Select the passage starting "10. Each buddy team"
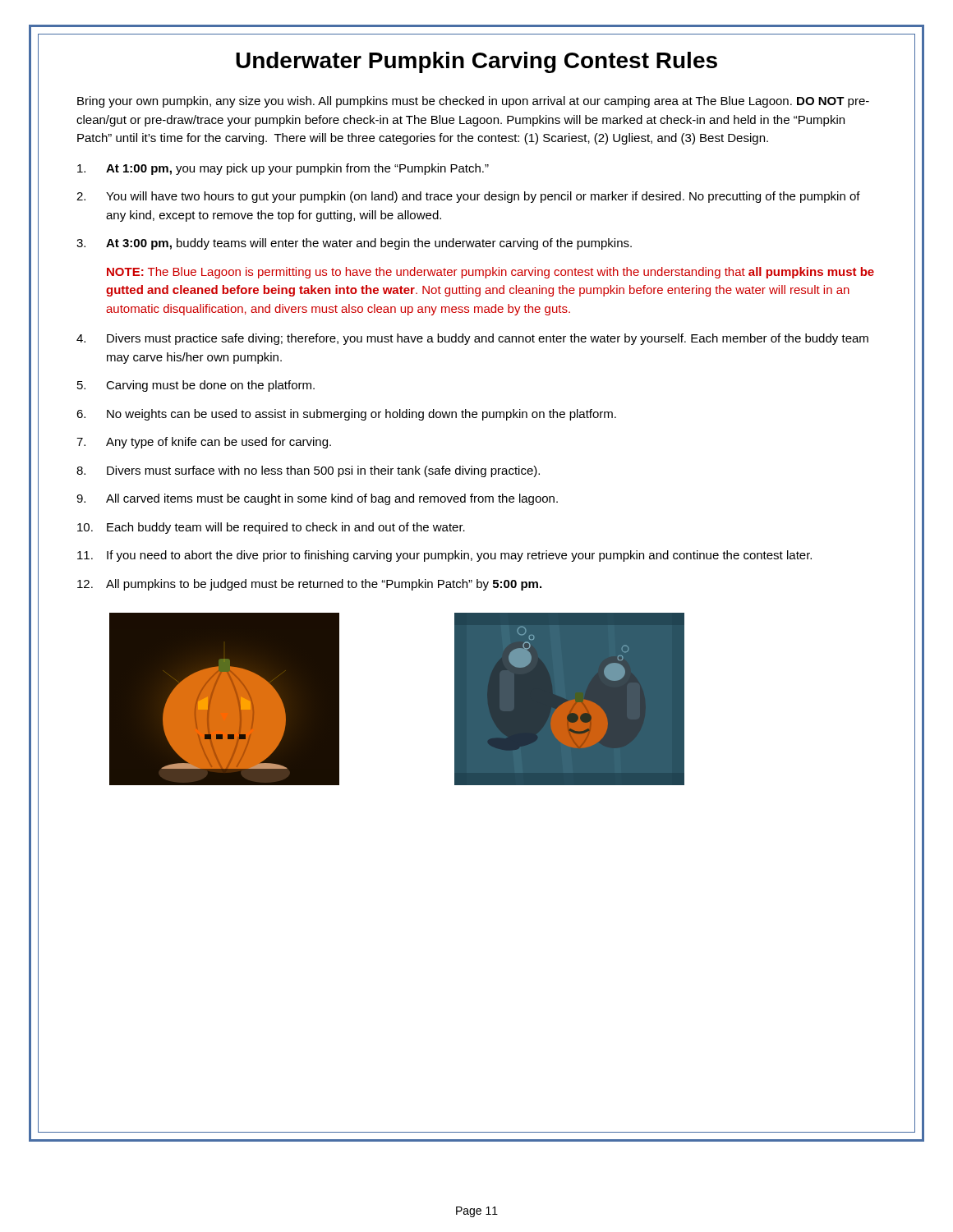Image resolution: width=953 pixels, height=1232 pixels. 271,528
